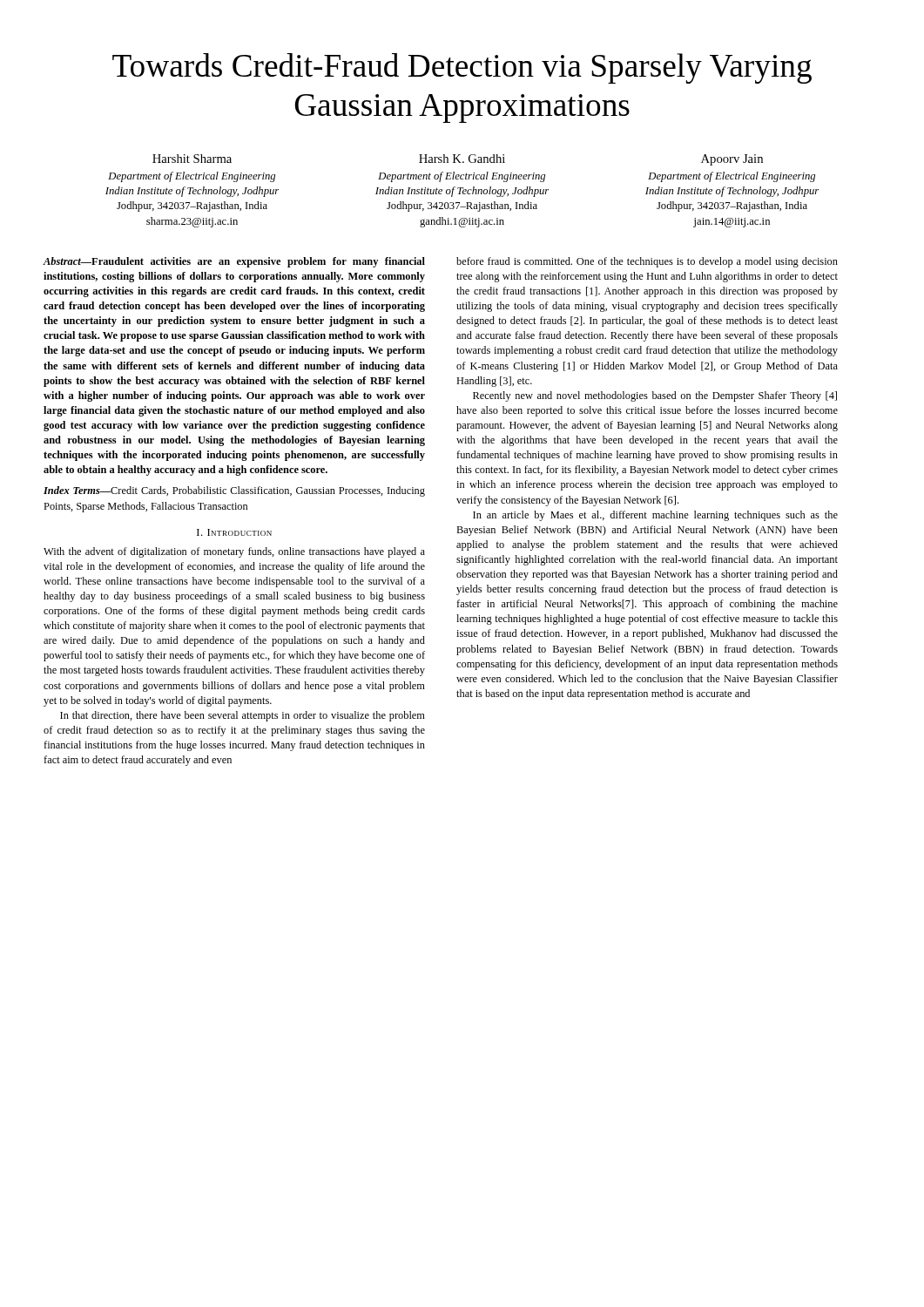The width and height of the screenshot is (924, 1307).
Task: Click on the section header that reads "I. Introduction"
Action: point(234,532)
